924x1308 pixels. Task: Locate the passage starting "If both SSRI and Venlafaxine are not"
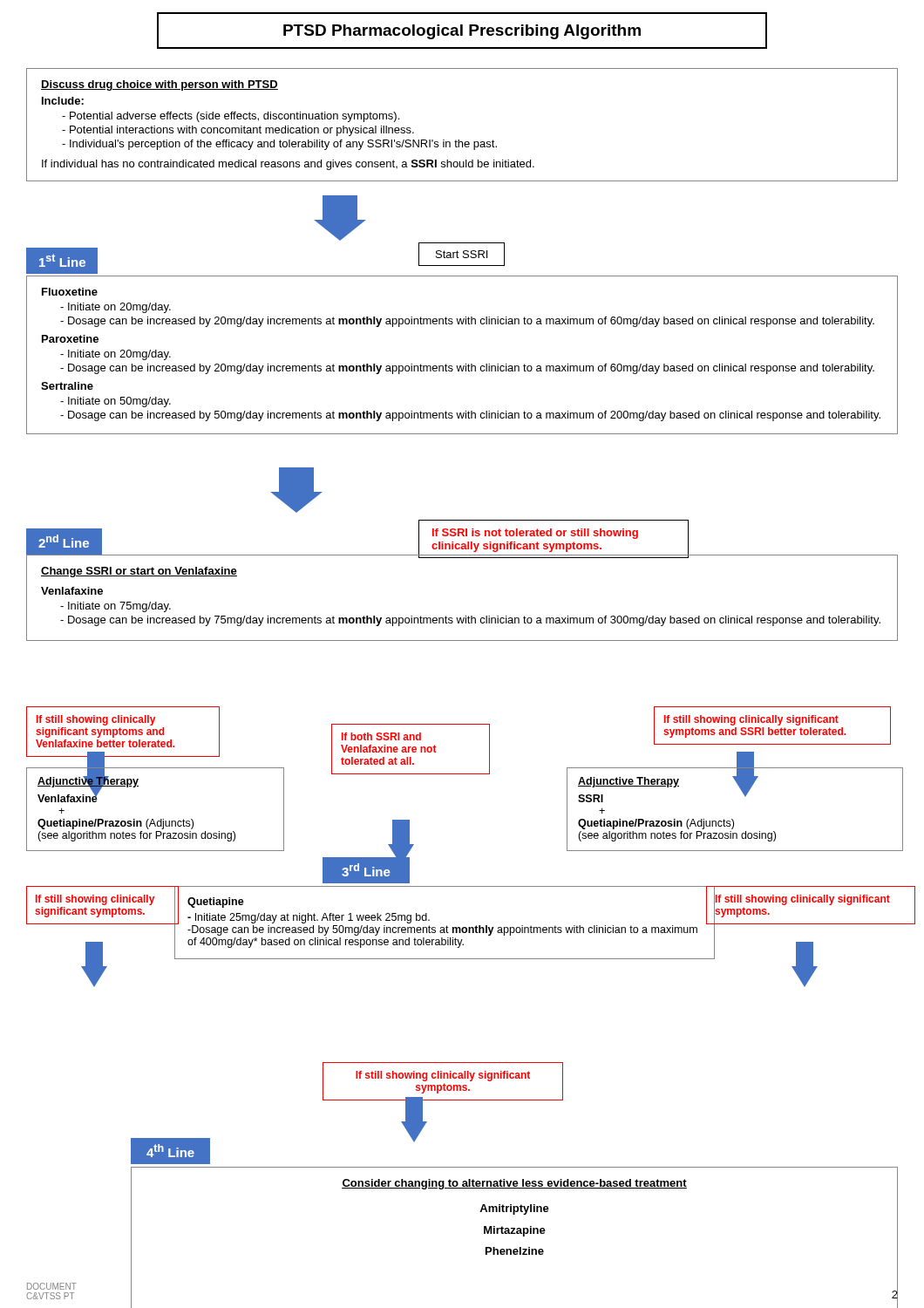(389, 749)
